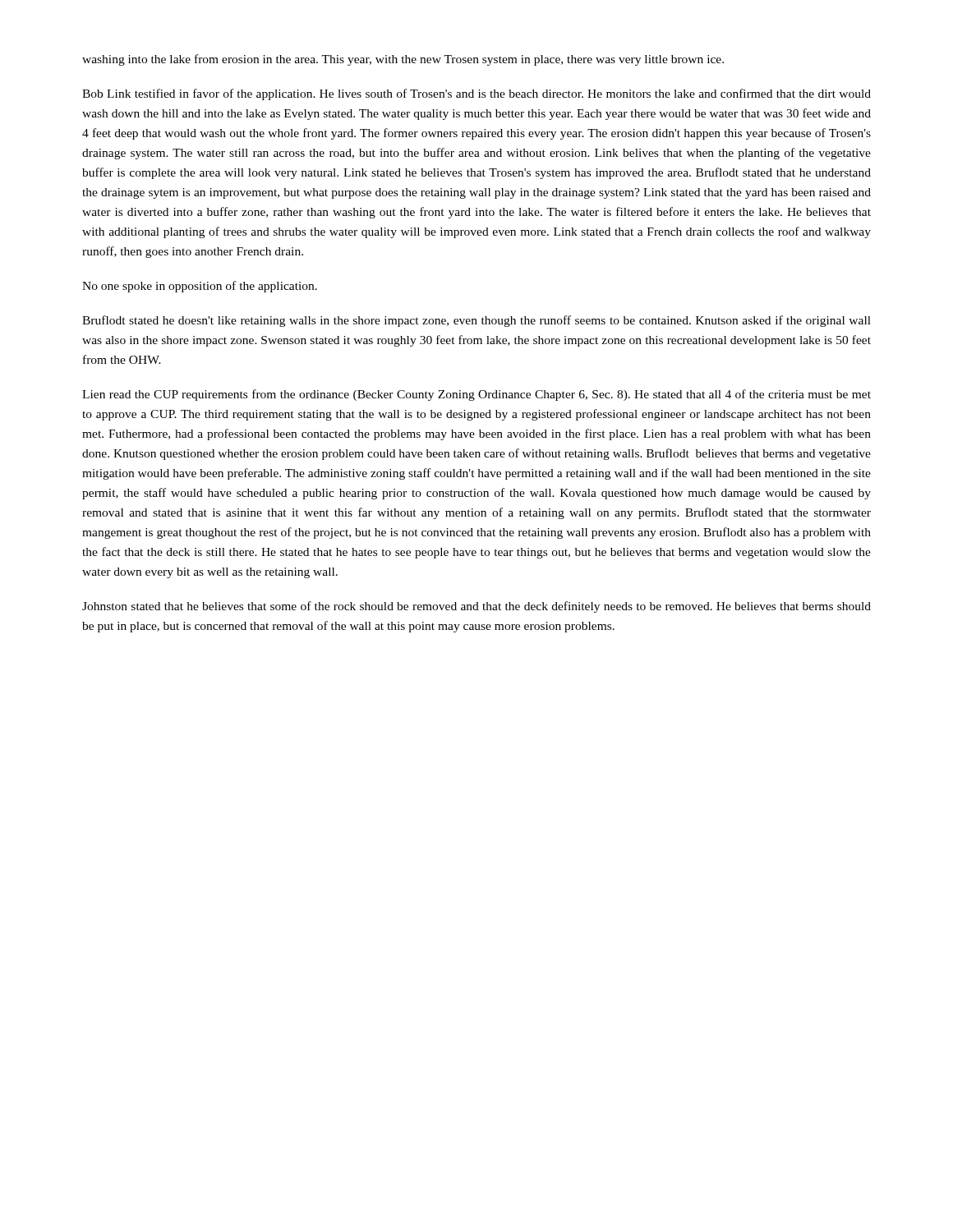Locate the block of text that opens with "Lien read the CUP requirements"

click(476, 483)
